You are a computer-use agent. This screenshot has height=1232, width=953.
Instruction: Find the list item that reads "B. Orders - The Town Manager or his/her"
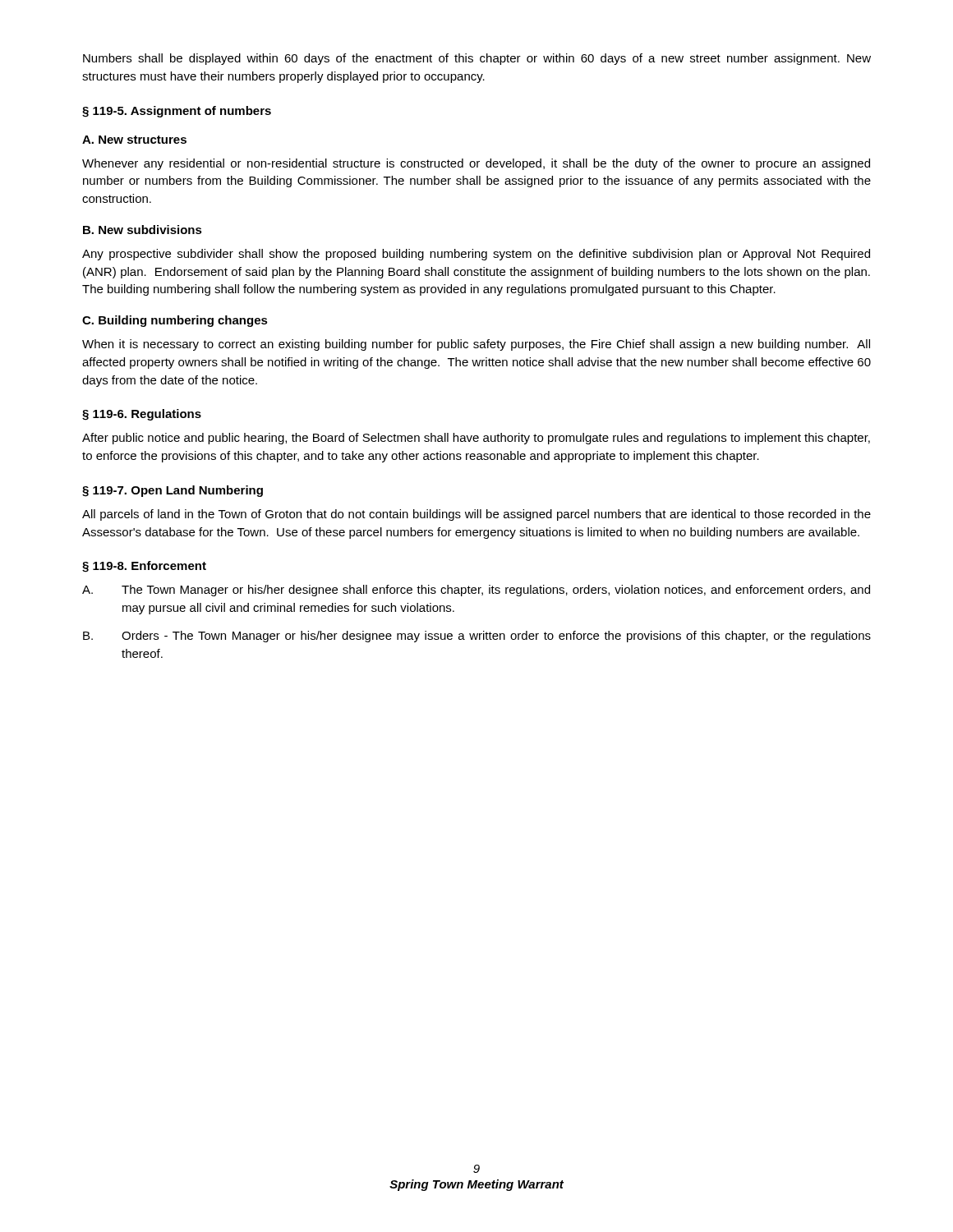click(x=476, y=644)
